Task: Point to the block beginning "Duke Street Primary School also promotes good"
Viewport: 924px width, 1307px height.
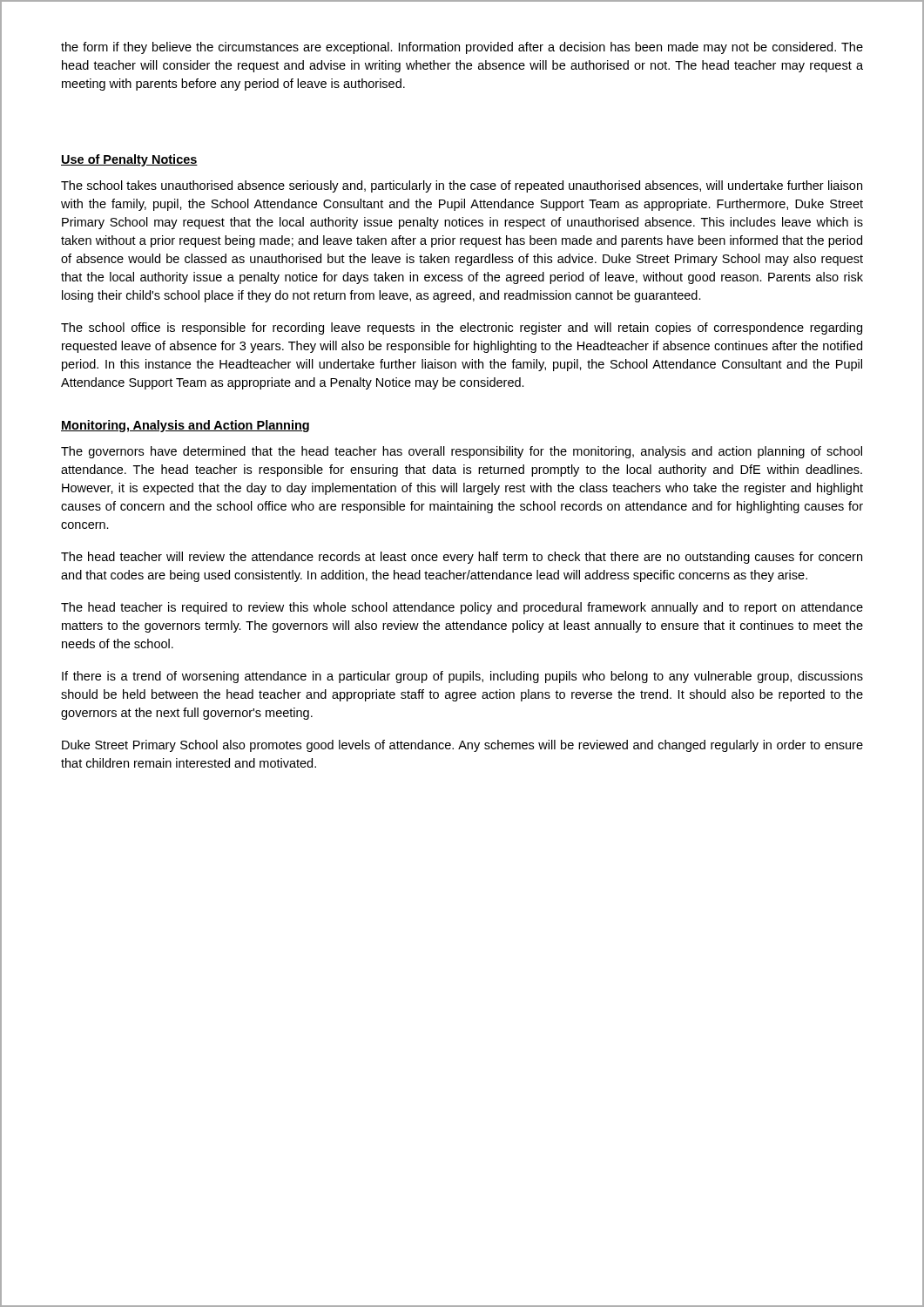Action: pyautogui.click(x=462, y=754)
